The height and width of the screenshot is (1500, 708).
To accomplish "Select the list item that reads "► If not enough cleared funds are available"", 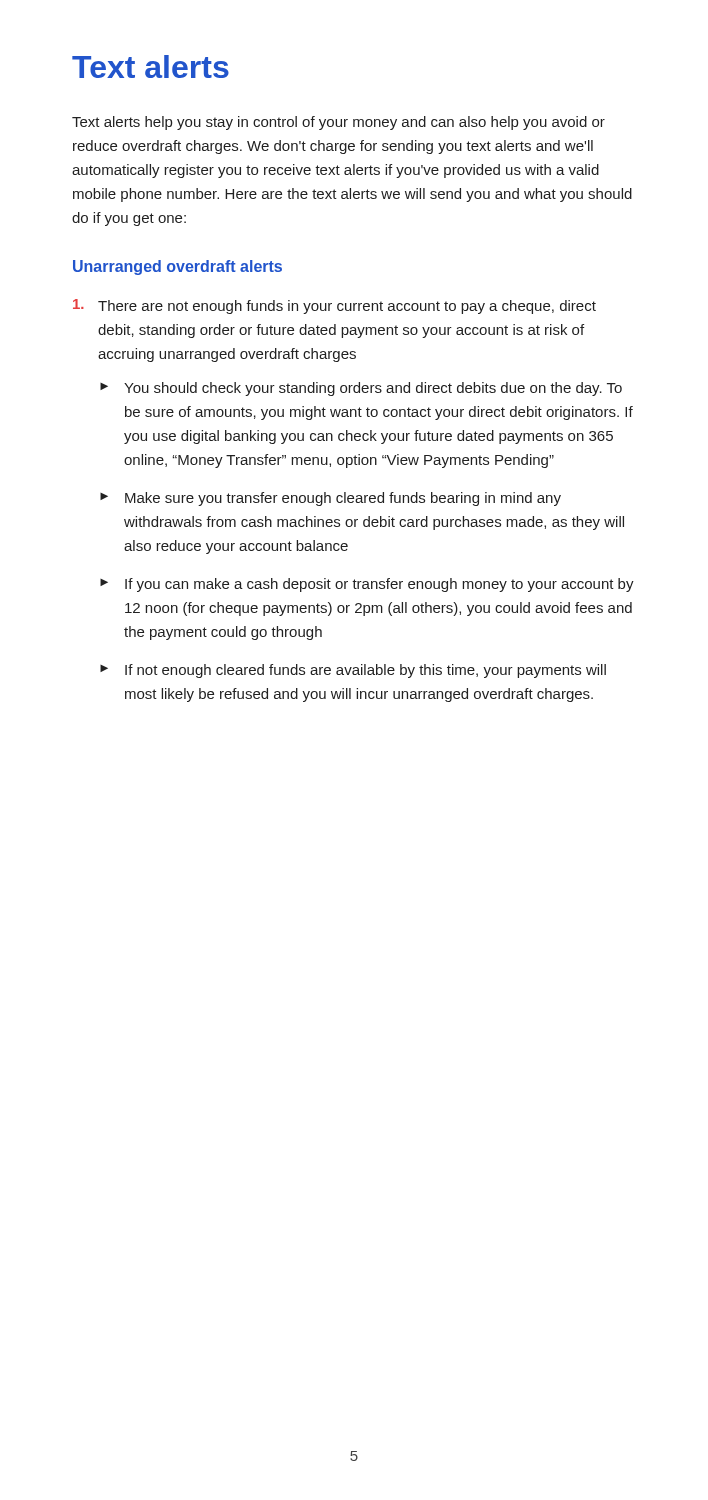I will pyautogui.click(x=367, y=682).
